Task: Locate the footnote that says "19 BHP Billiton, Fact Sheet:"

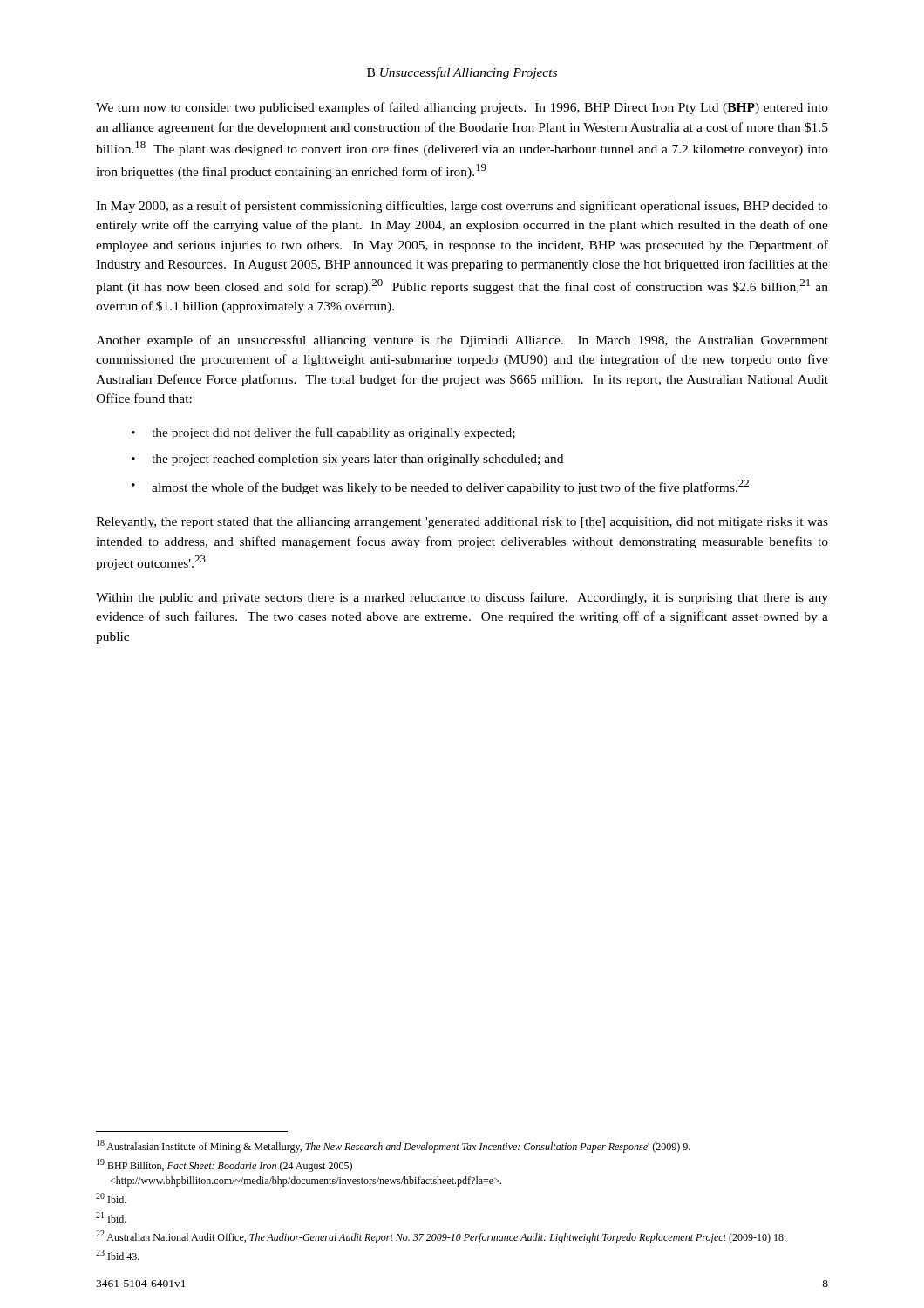Action: [299, 1172]
